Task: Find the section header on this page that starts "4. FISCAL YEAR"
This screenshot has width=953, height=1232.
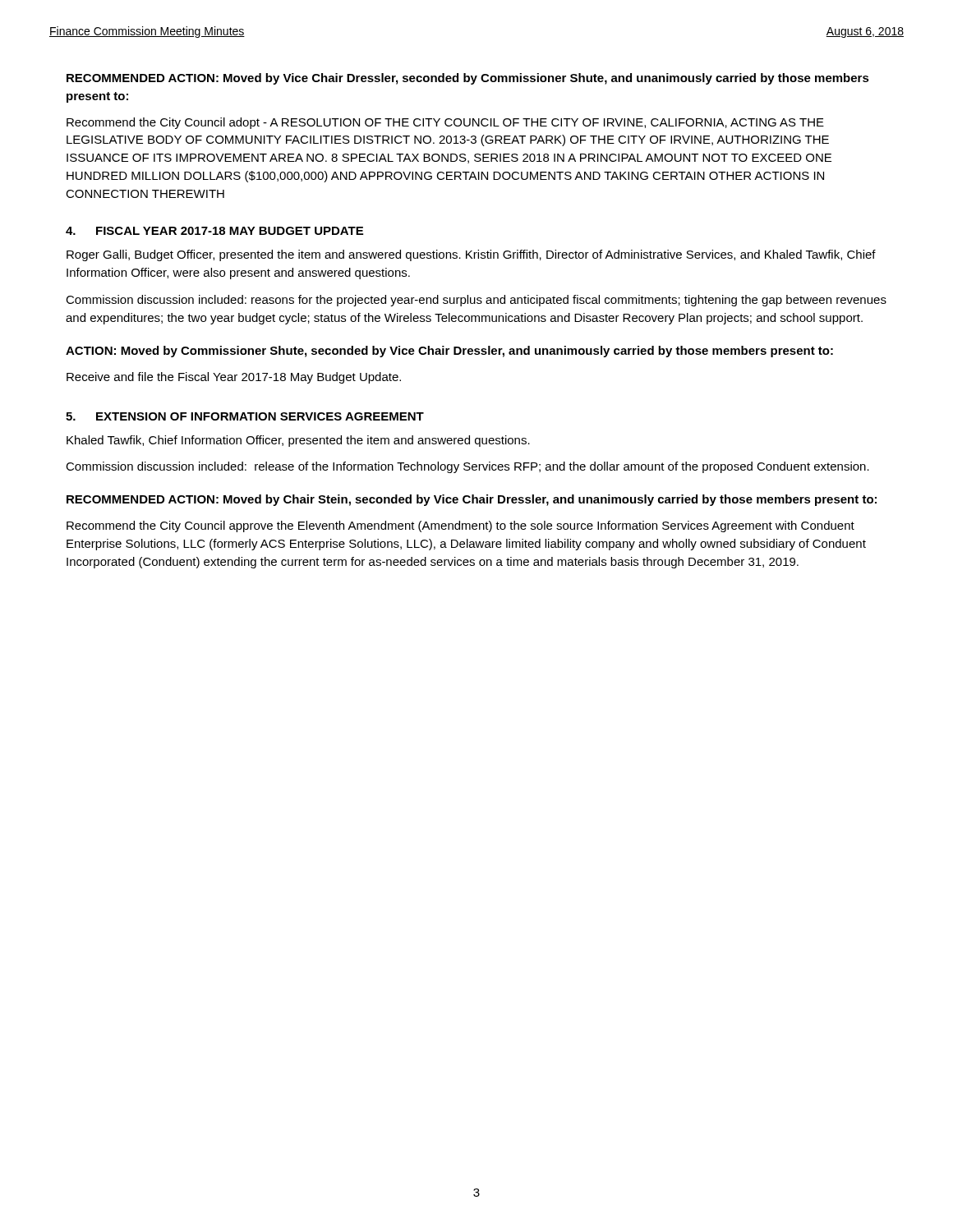Action: click(215, 231)
